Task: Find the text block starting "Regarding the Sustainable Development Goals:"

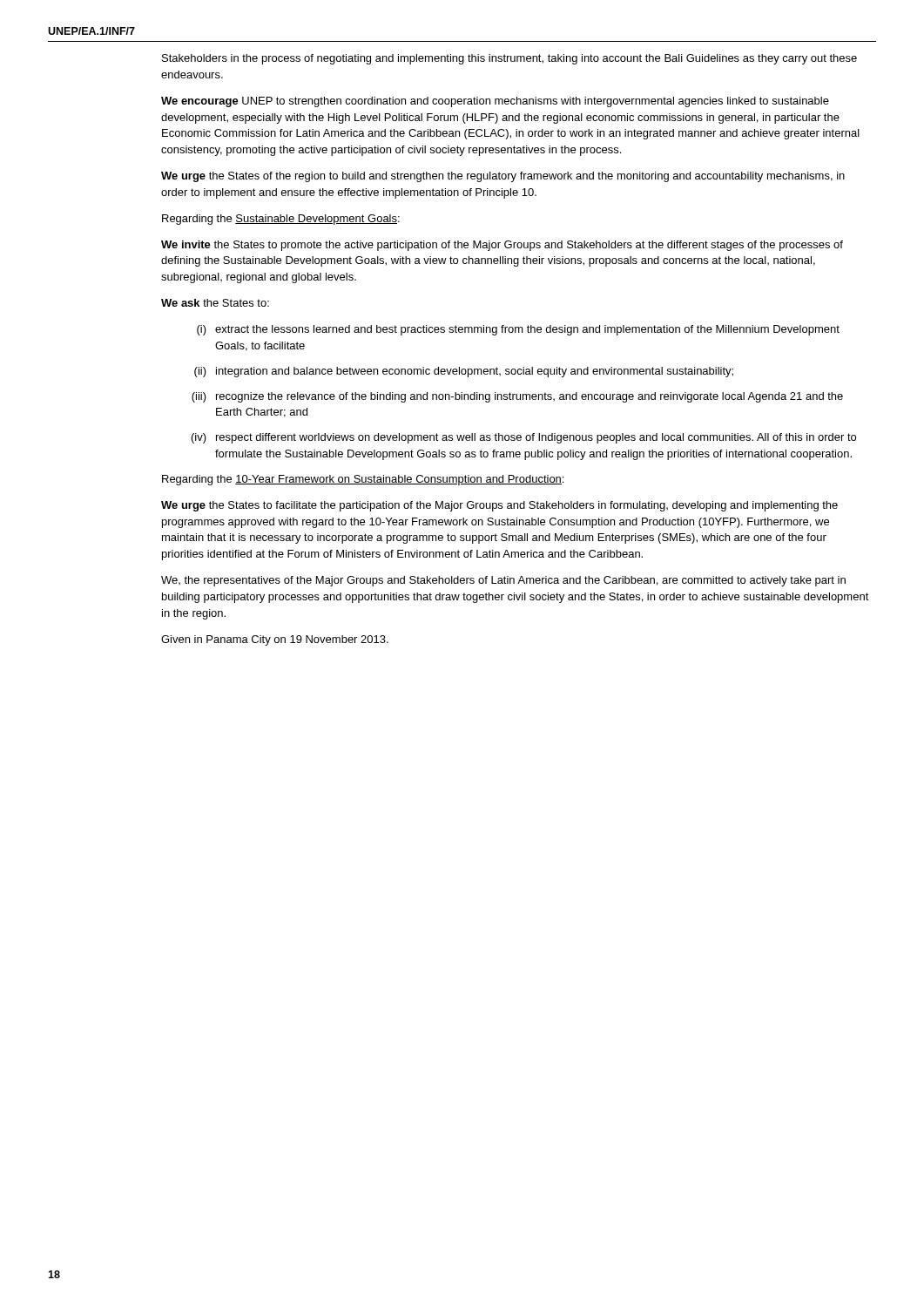Action: click(281, 218)
